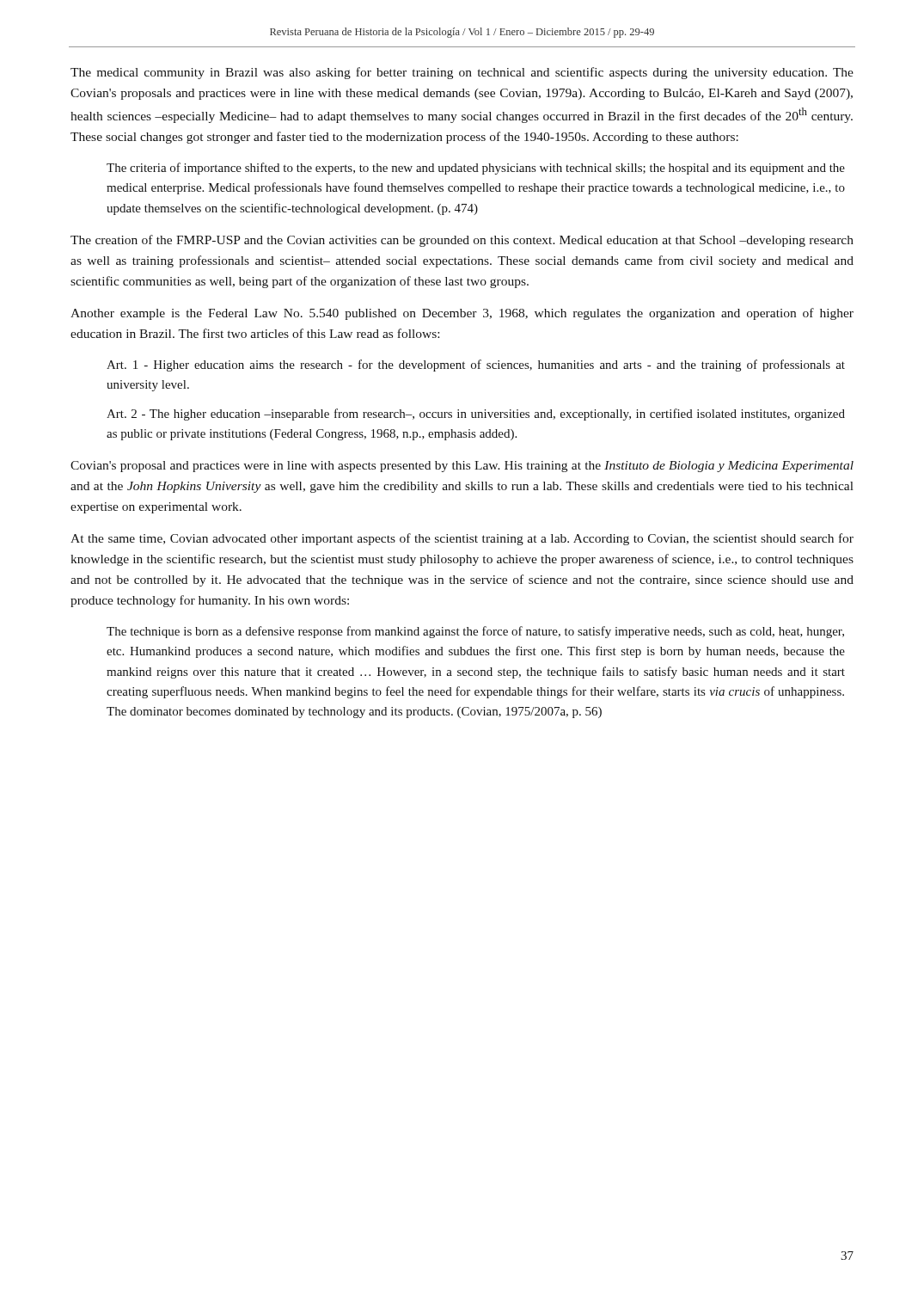The image size is (924, 1290).
Task: Locate the text block with the text "Art. 1 - Higher education aims"
Action: (x=476, y=375)
